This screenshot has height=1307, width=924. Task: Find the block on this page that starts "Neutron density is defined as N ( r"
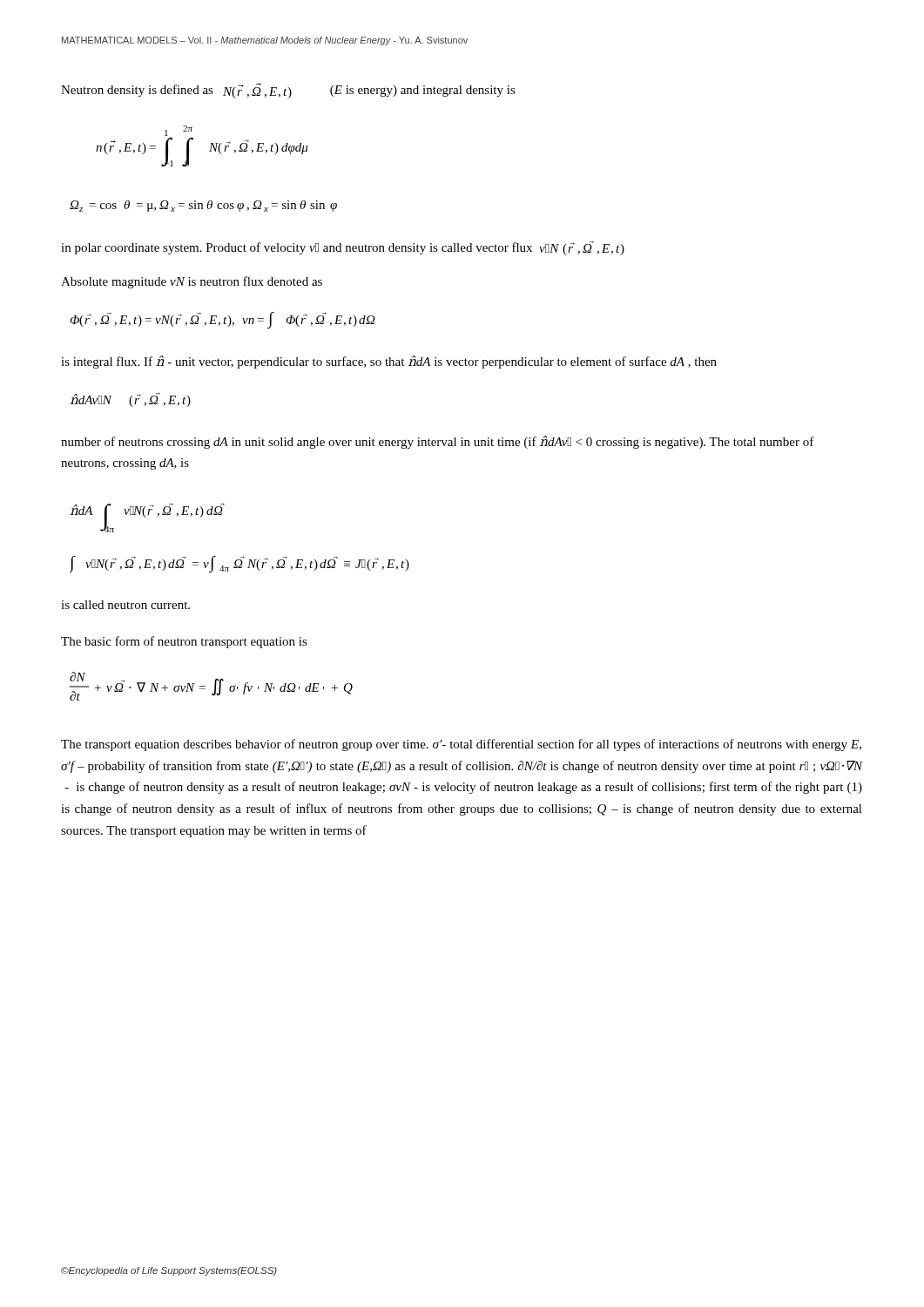[x=288, y=91]
